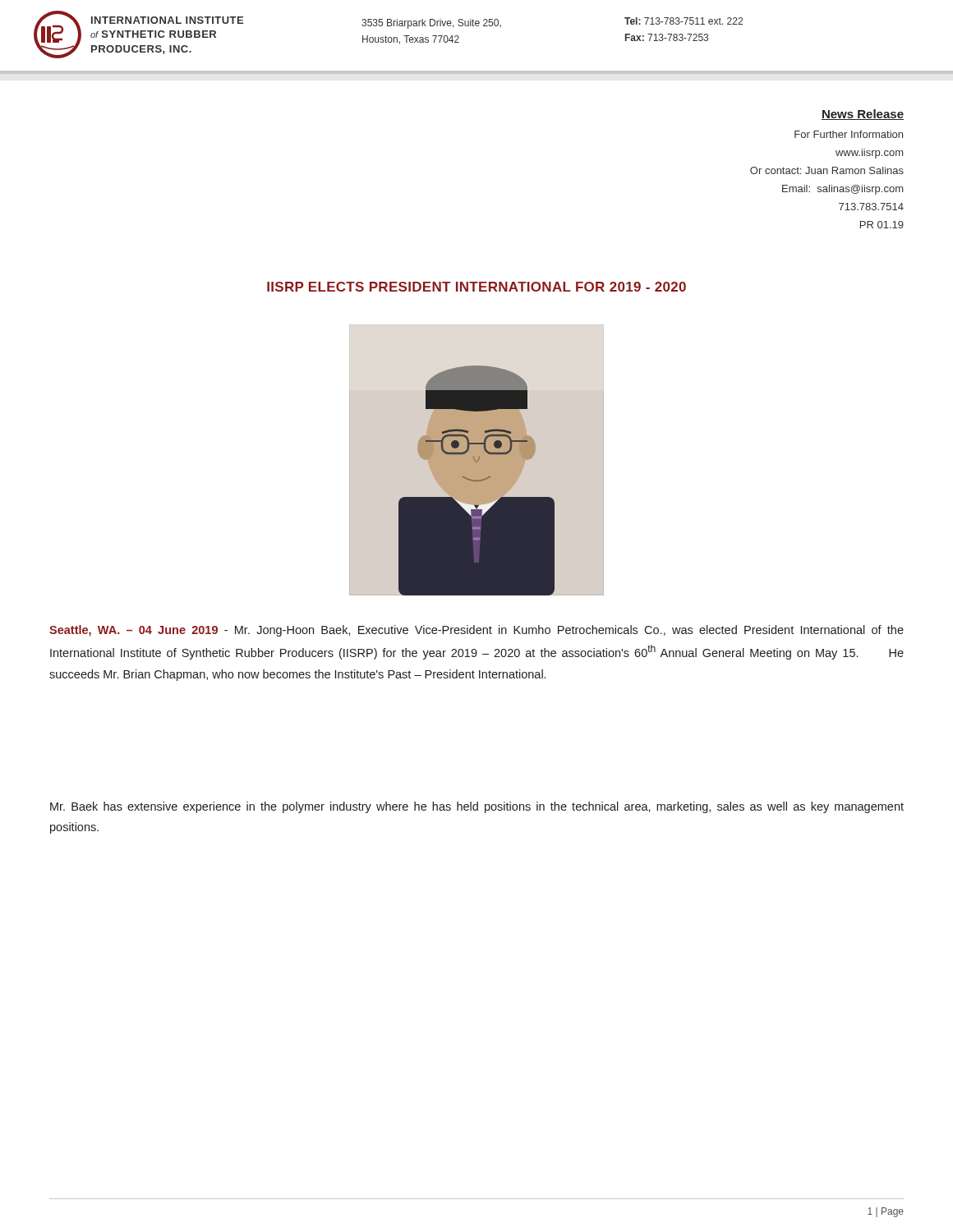
Task: Point to the text starting "News Release For Further"
Action: coord(827,171)
